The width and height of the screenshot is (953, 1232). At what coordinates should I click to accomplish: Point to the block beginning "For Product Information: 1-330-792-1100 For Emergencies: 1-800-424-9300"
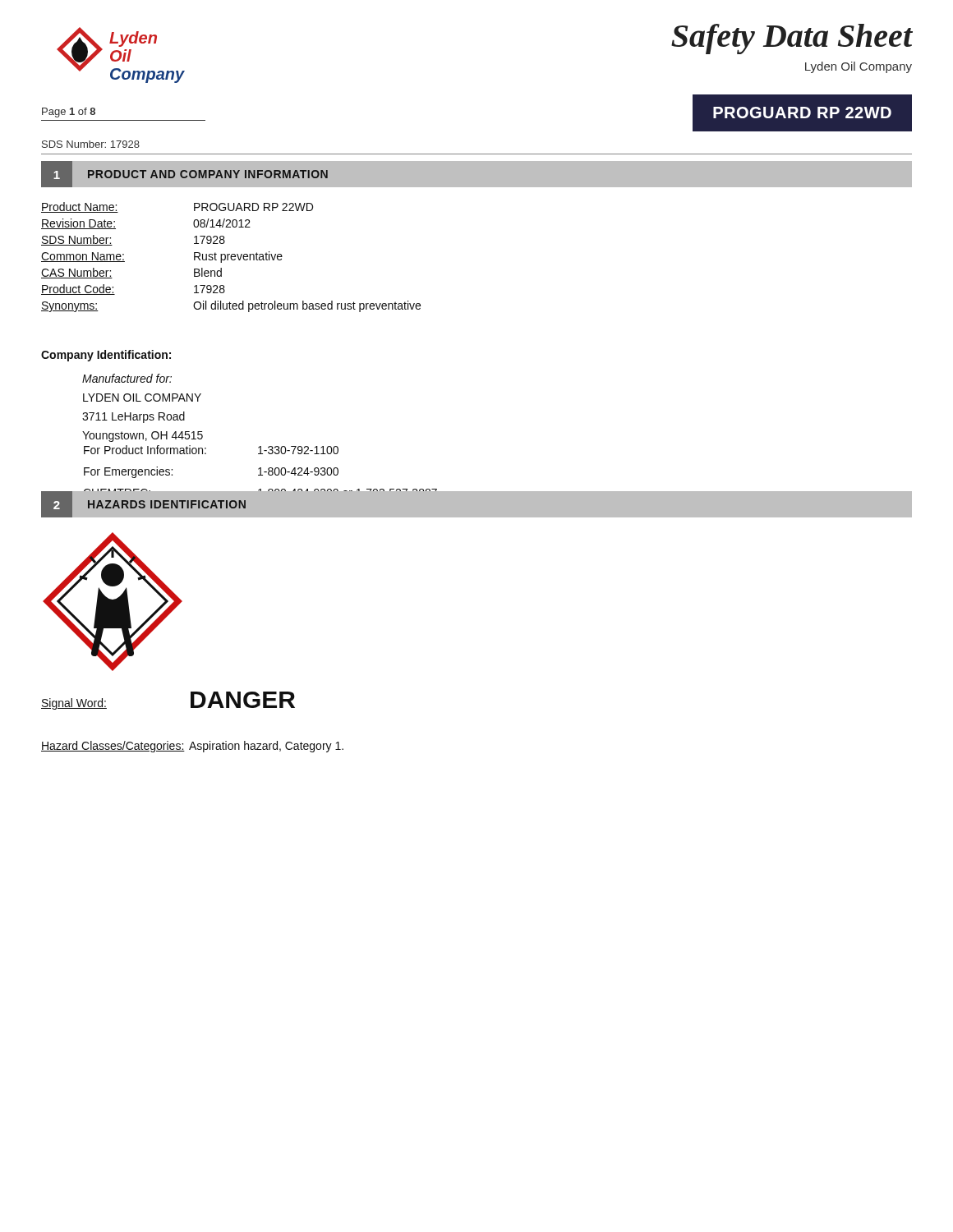[260, 472]
